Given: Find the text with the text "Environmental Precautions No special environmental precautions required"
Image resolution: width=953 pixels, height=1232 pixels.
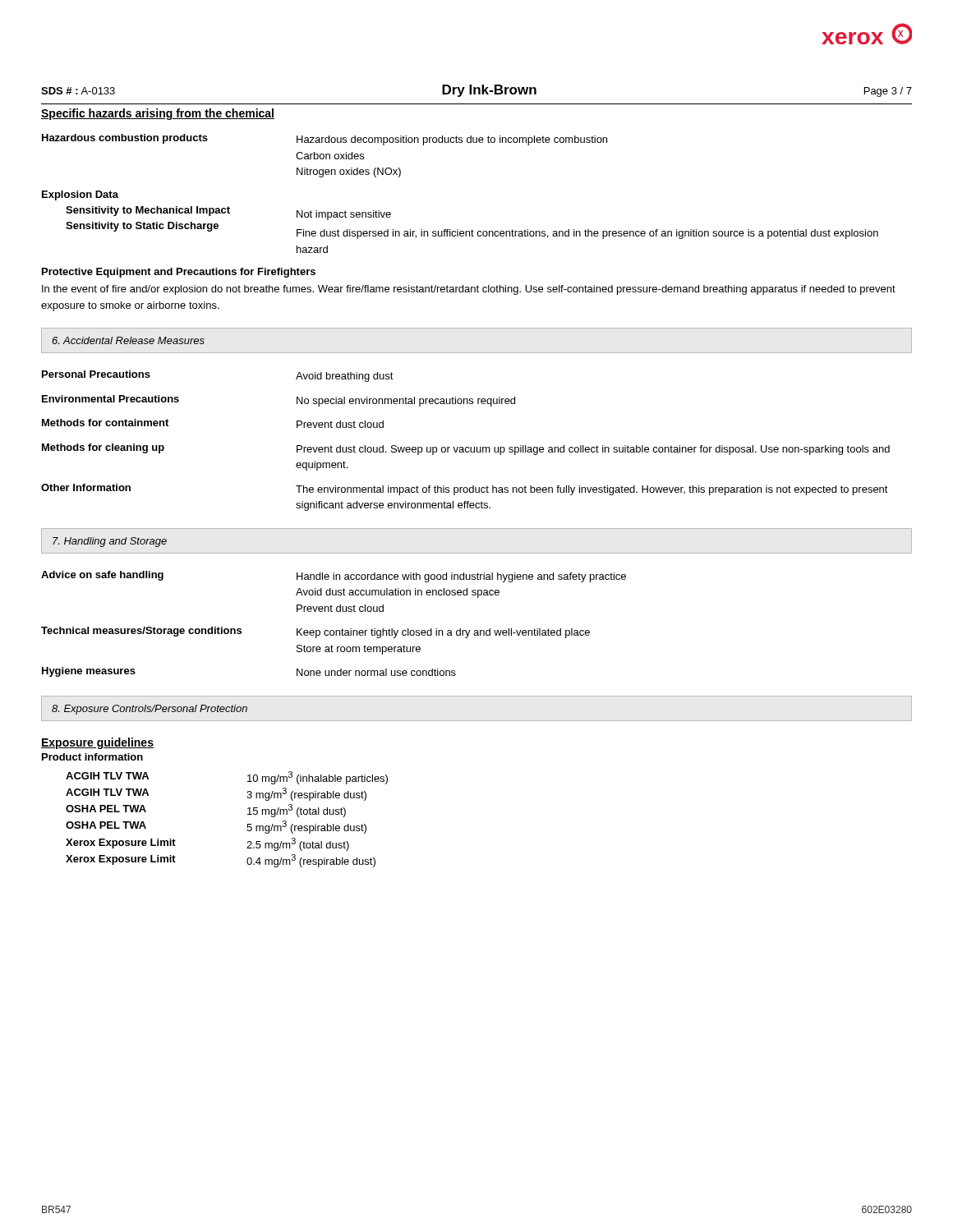Looking at the screenshot, I should point(476,400).
